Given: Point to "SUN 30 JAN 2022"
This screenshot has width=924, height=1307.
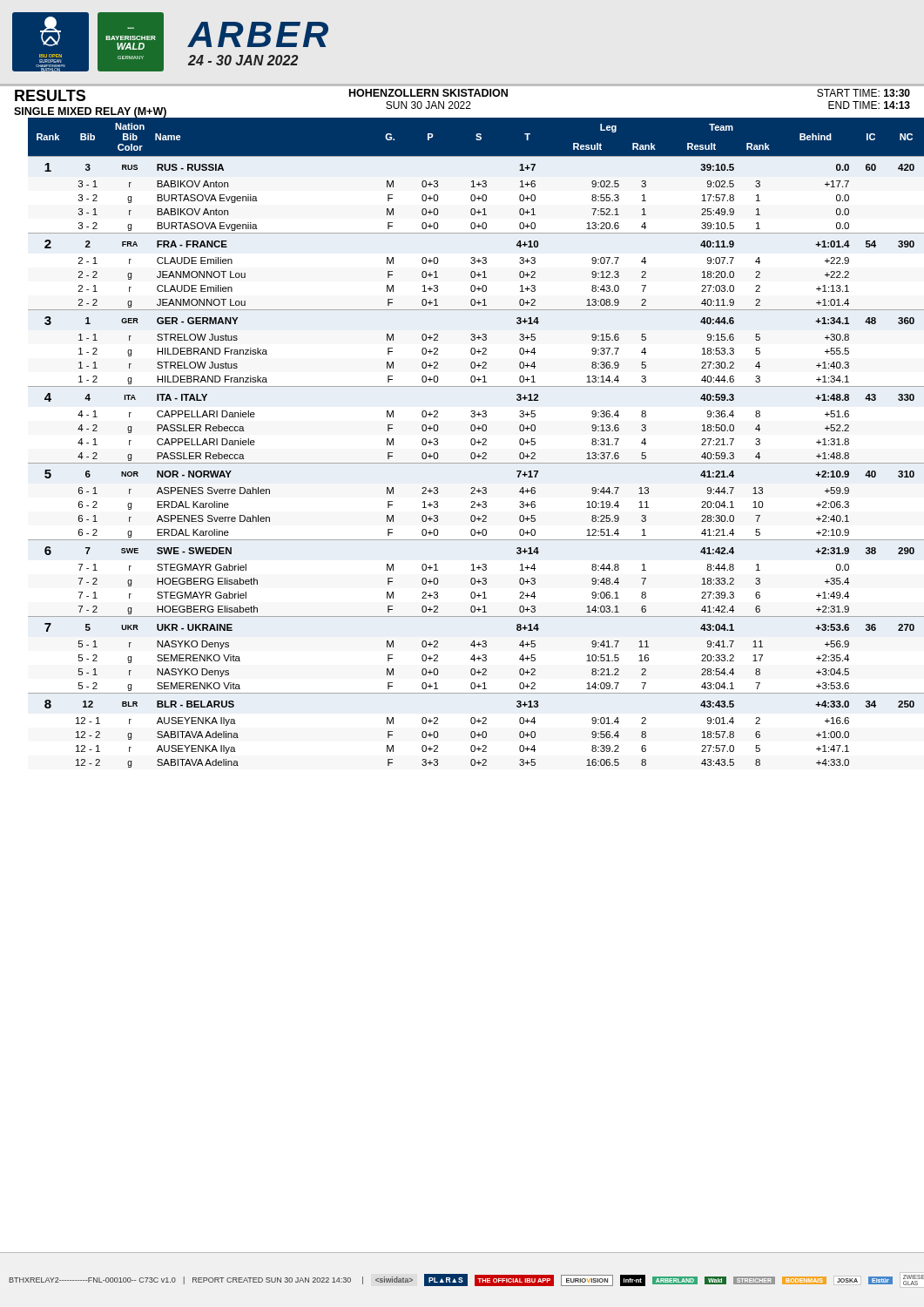Looking at the screenshot, I should coord(428,105).
